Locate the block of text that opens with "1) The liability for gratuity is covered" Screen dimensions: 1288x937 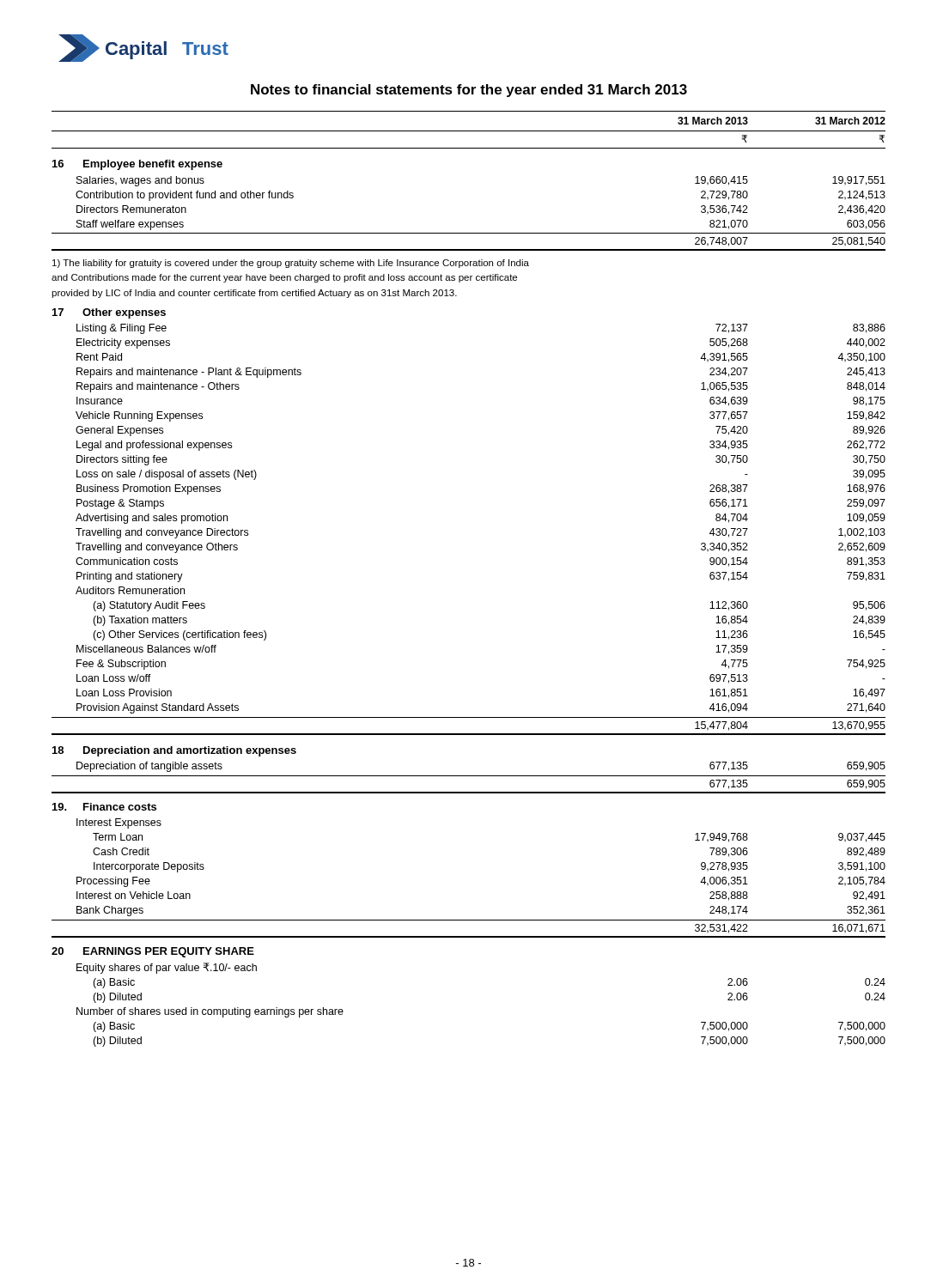290,278
